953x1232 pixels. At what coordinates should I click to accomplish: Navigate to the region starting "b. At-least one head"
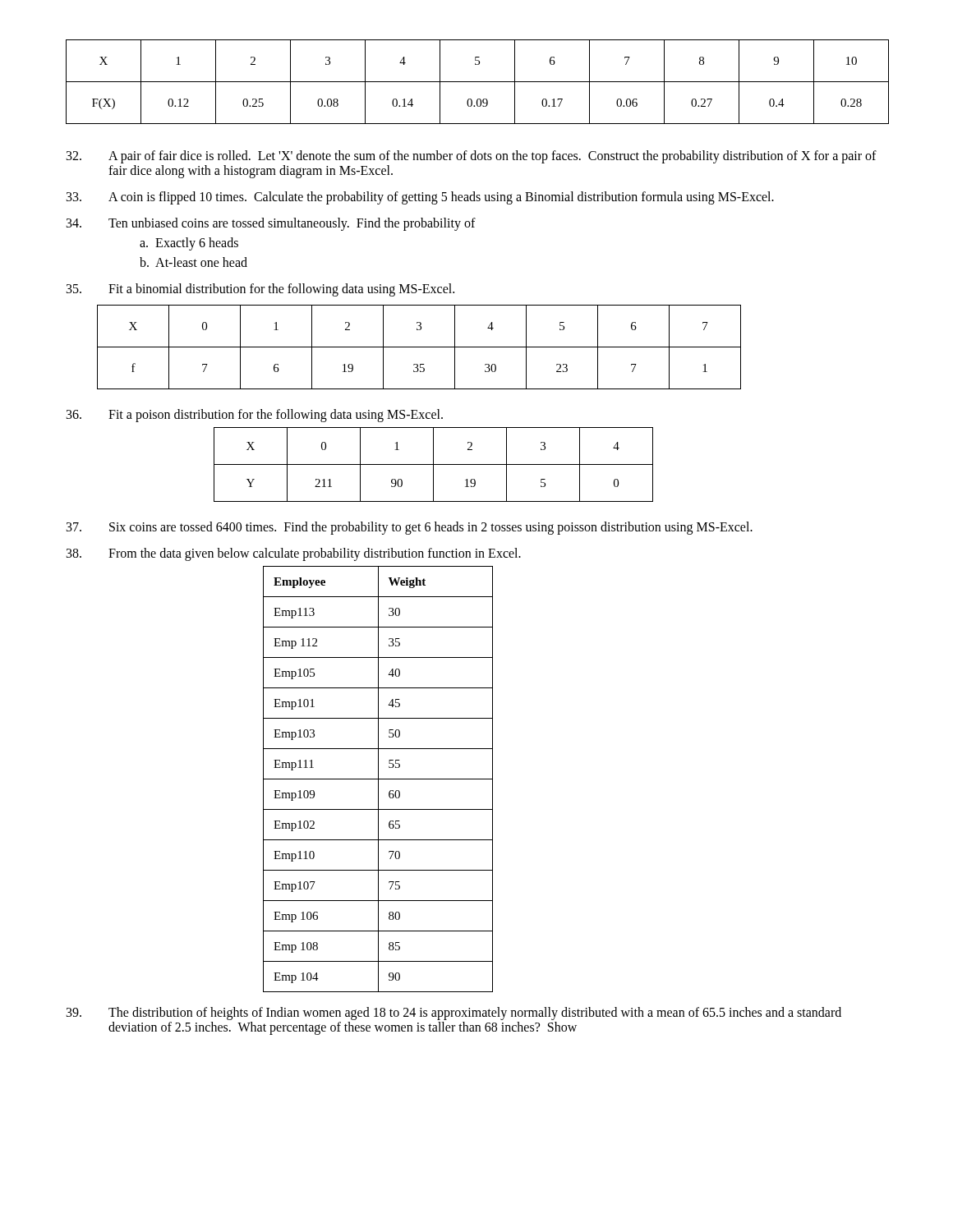click(x=194, y=262)
